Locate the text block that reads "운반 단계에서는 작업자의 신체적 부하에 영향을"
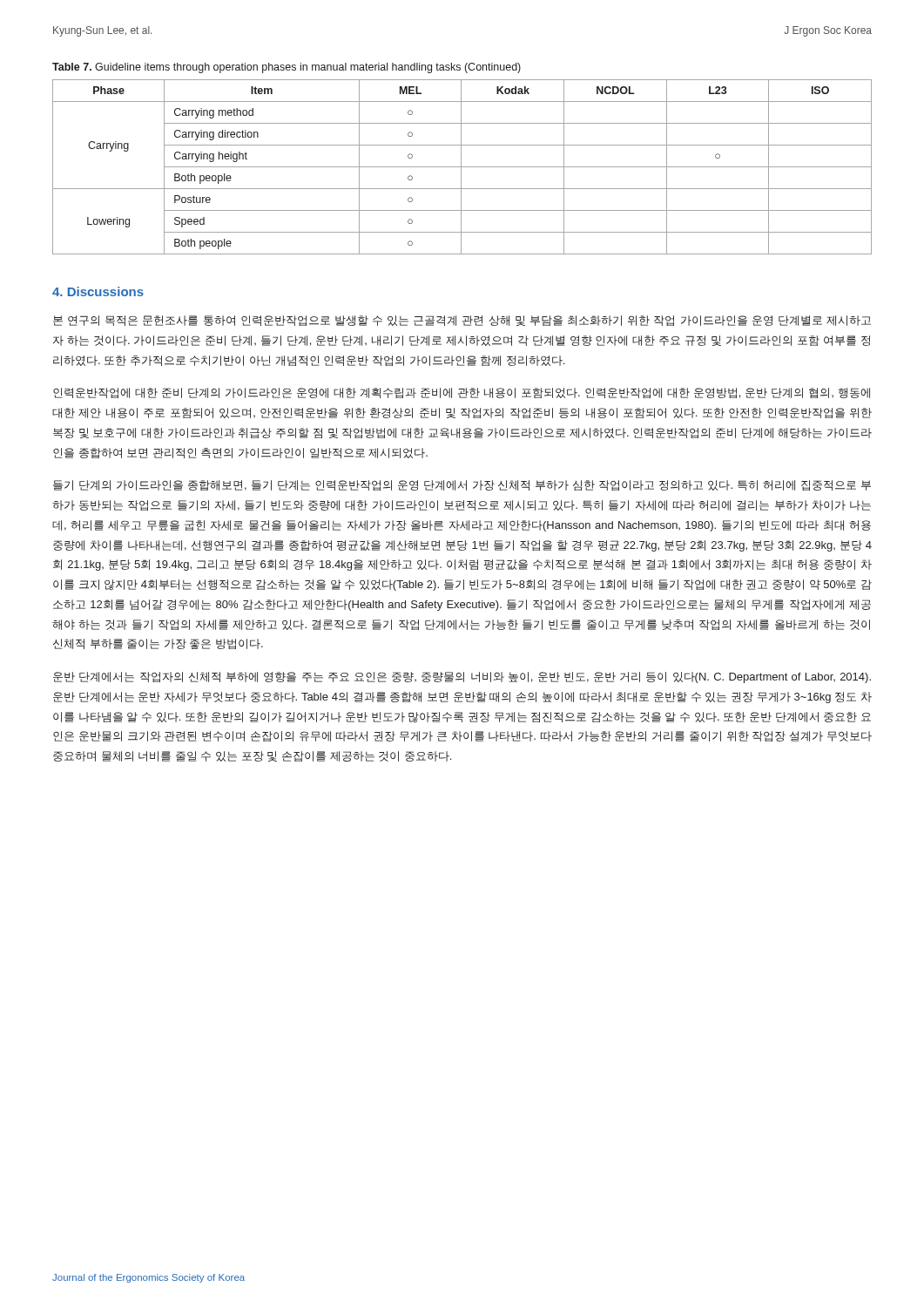Screen dimensions: 1307x924 [x=462, y=716]
